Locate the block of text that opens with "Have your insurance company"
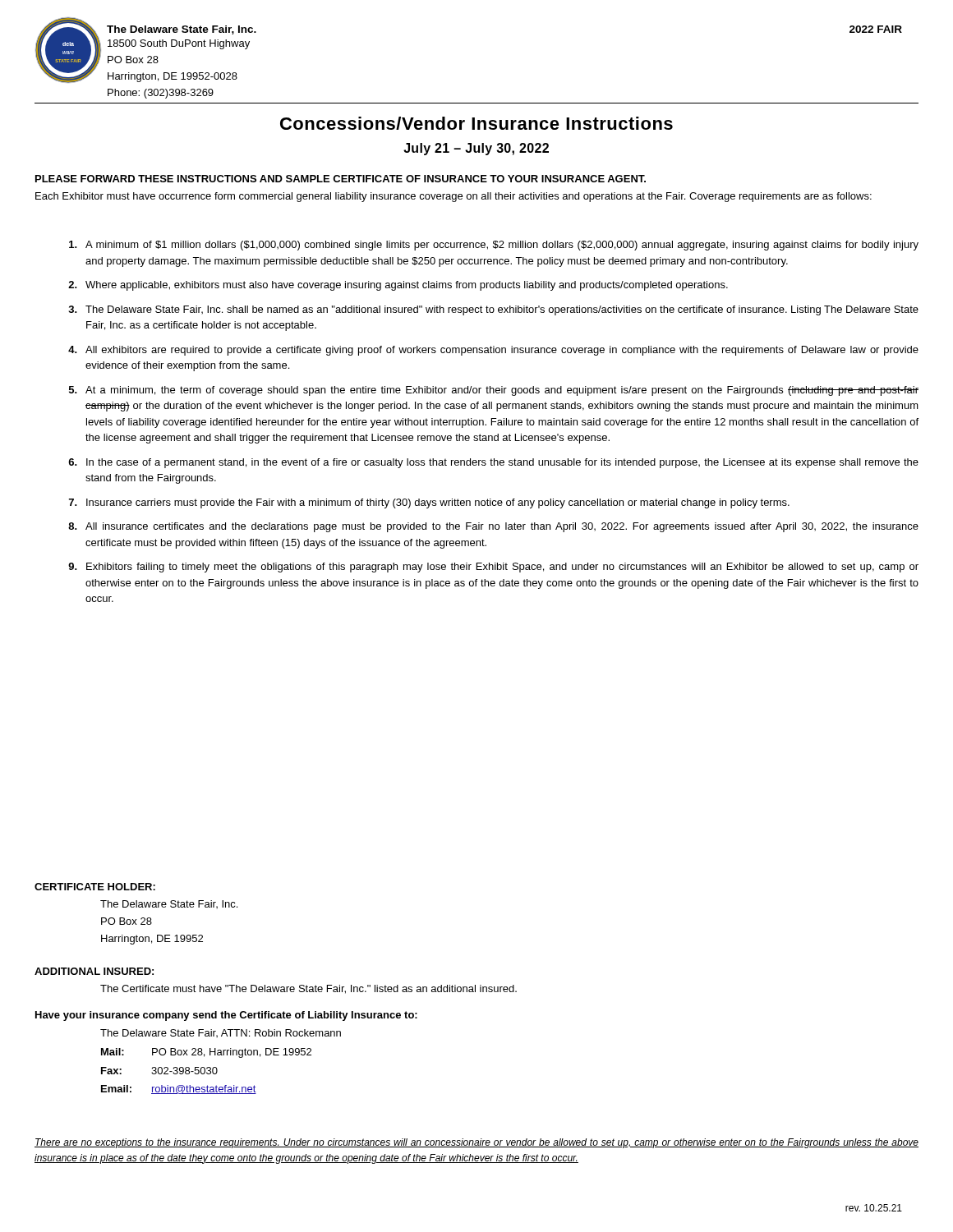Viewport: 953px width, 1232px height. click(x=226, y=1016)
